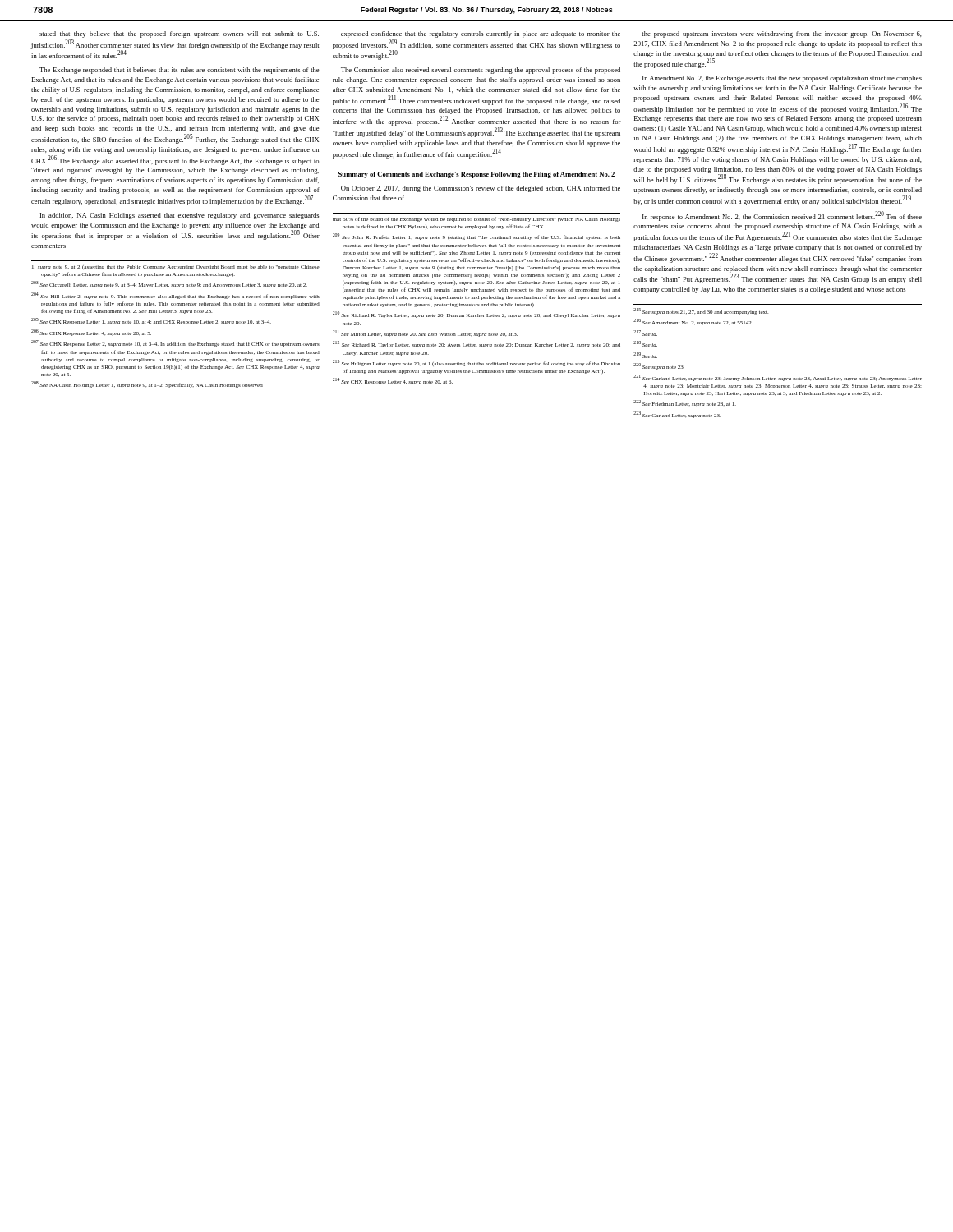Image resolution: width=953 pixels, height=1232 pixels.
Task: Point to the block beginning "expressed confidence that the regulatory controls currently in"
Action: click(x=477, y=94)
